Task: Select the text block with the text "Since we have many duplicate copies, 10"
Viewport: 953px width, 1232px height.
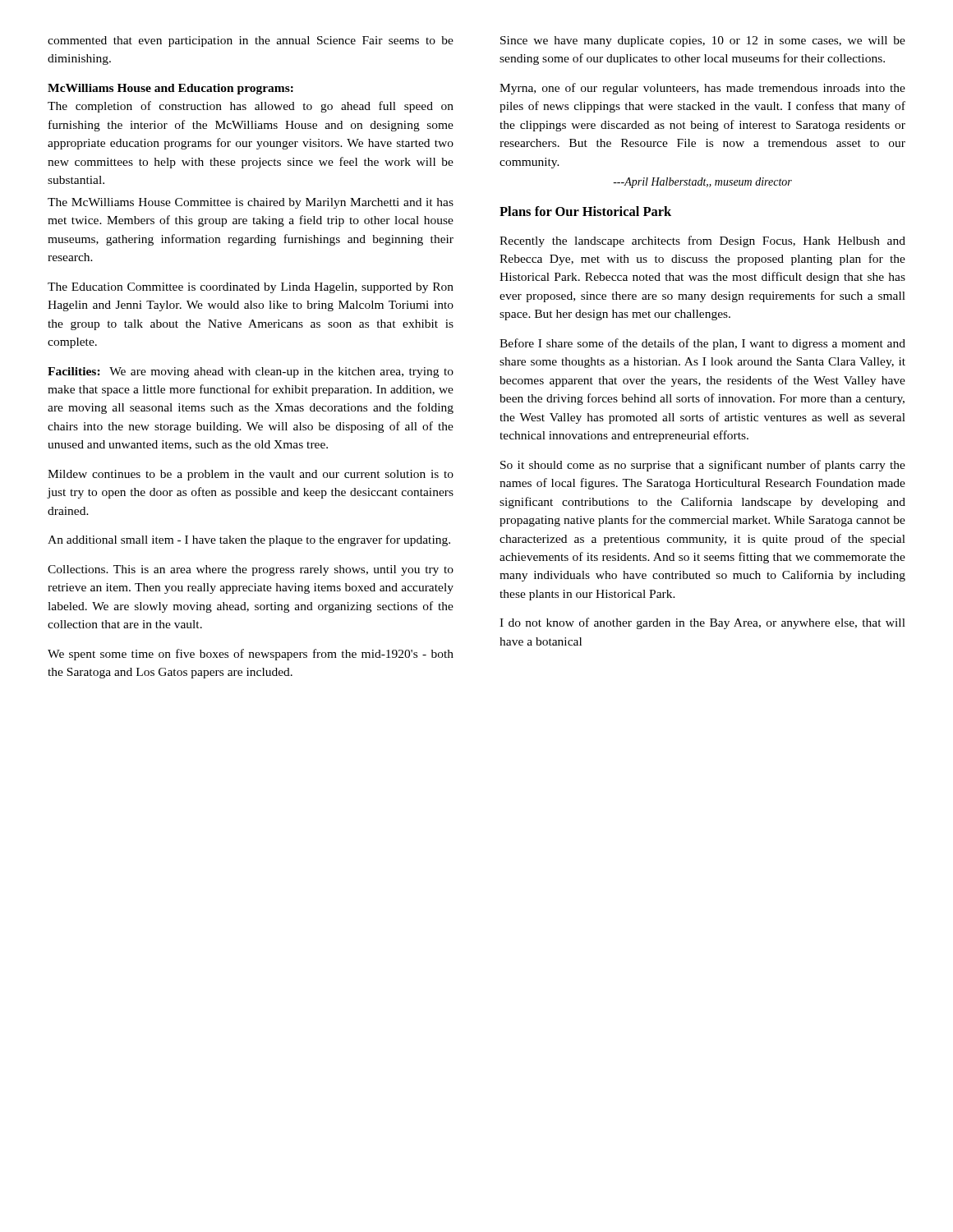Action: click(702, 49)
